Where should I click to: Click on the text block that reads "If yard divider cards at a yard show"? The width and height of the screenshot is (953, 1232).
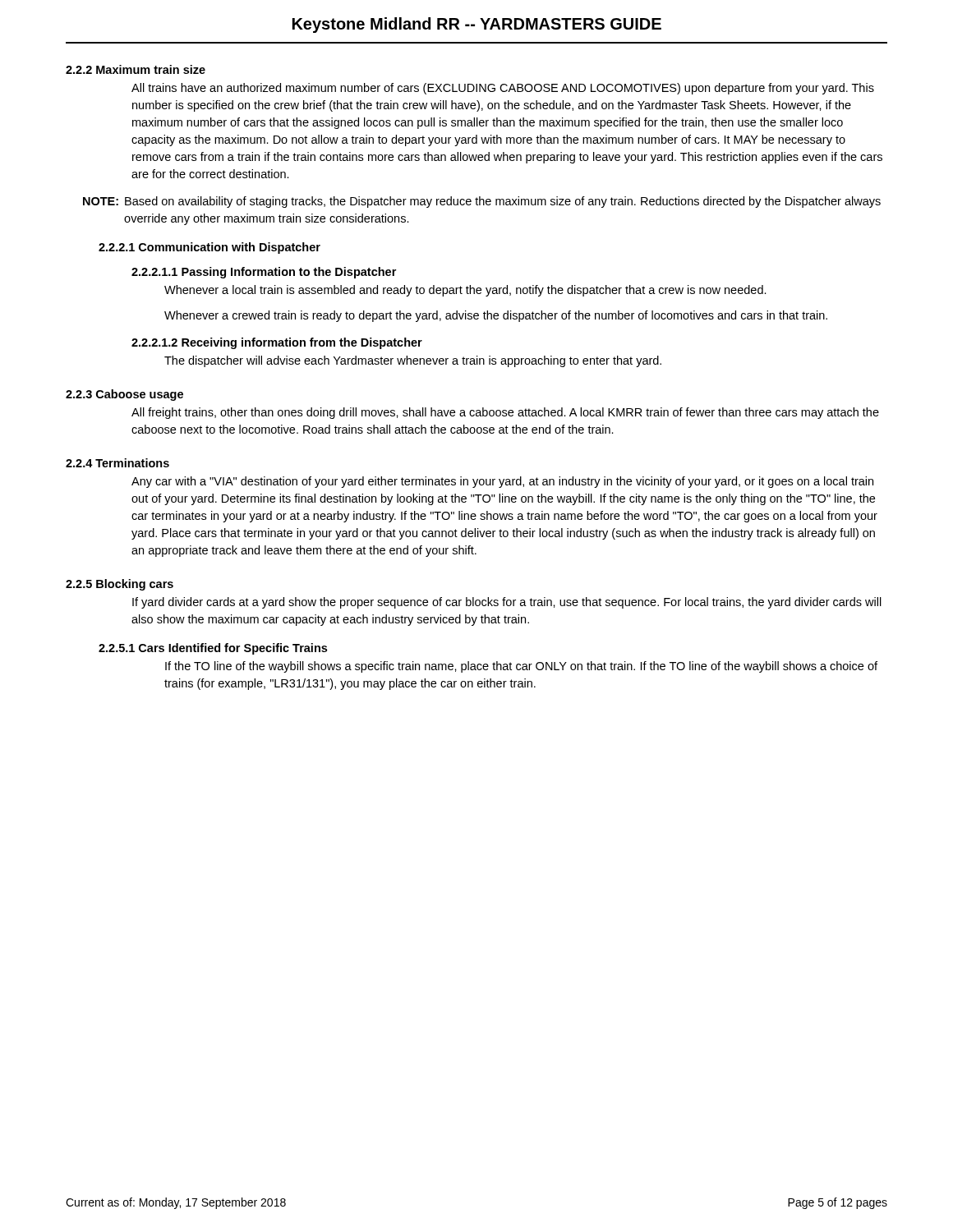click(x=507, y=611)
